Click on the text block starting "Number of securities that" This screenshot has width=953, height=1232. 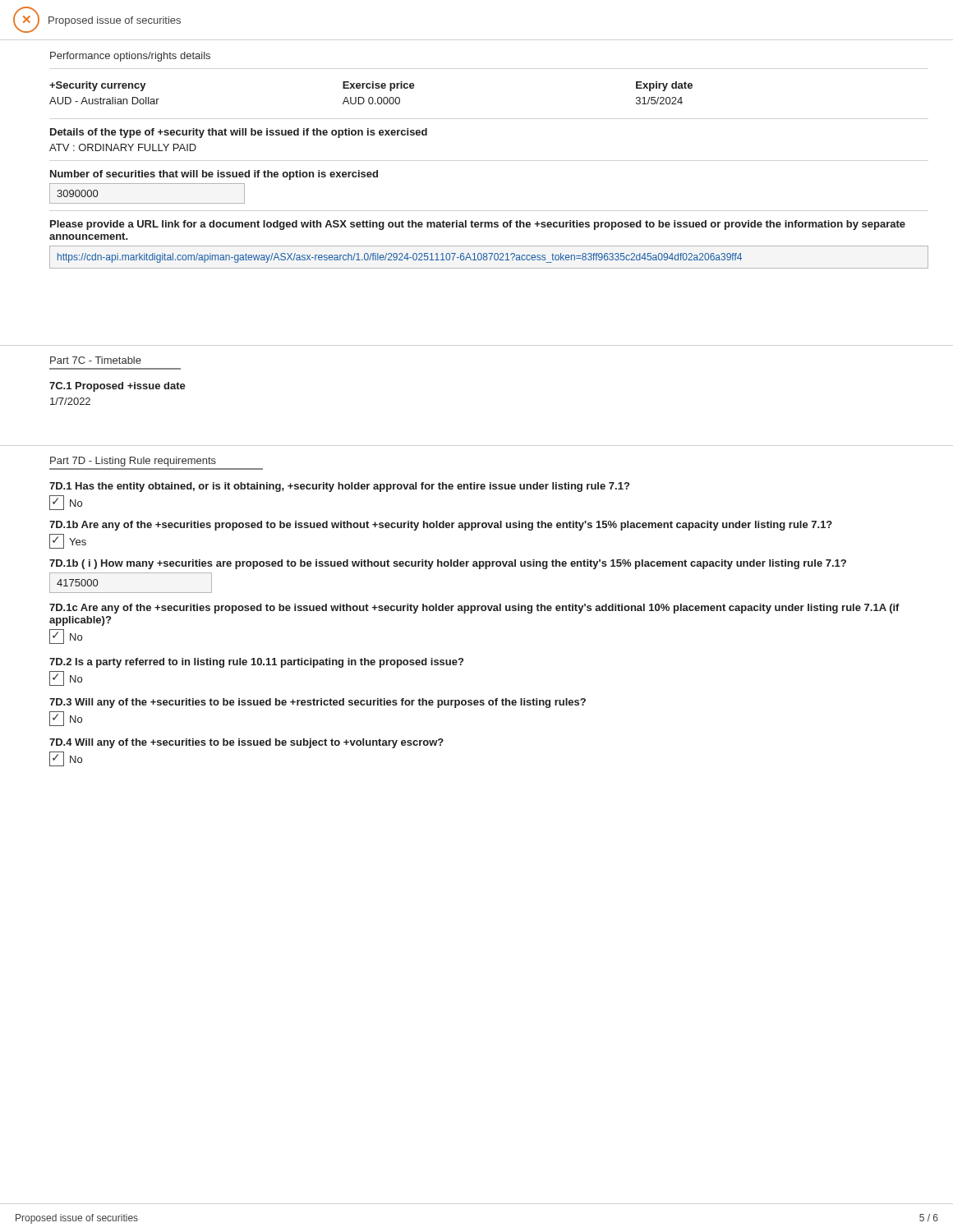[214, 174]
